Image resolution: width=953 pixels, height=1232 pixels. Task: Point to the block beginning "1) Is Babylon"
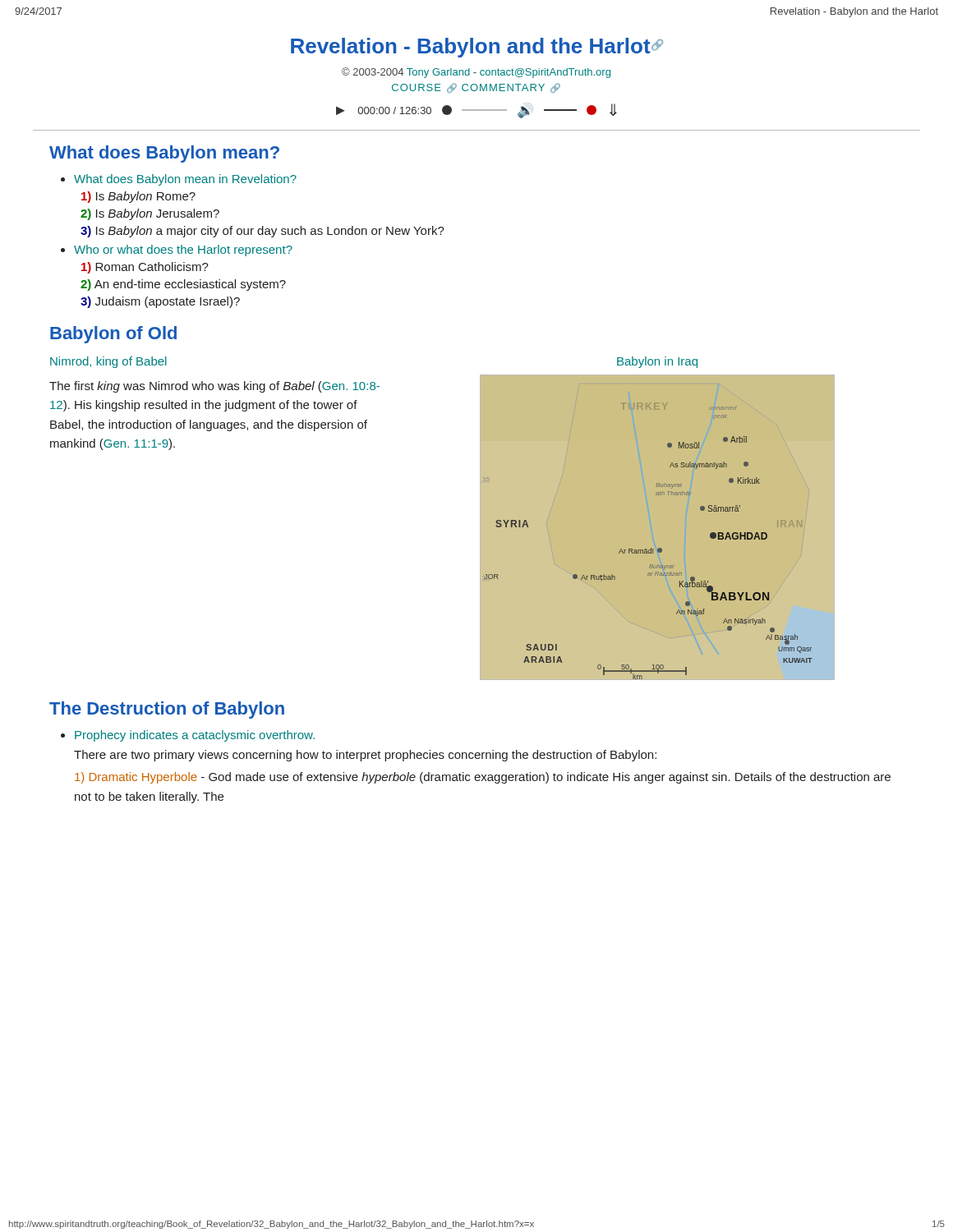coord(138,196)
